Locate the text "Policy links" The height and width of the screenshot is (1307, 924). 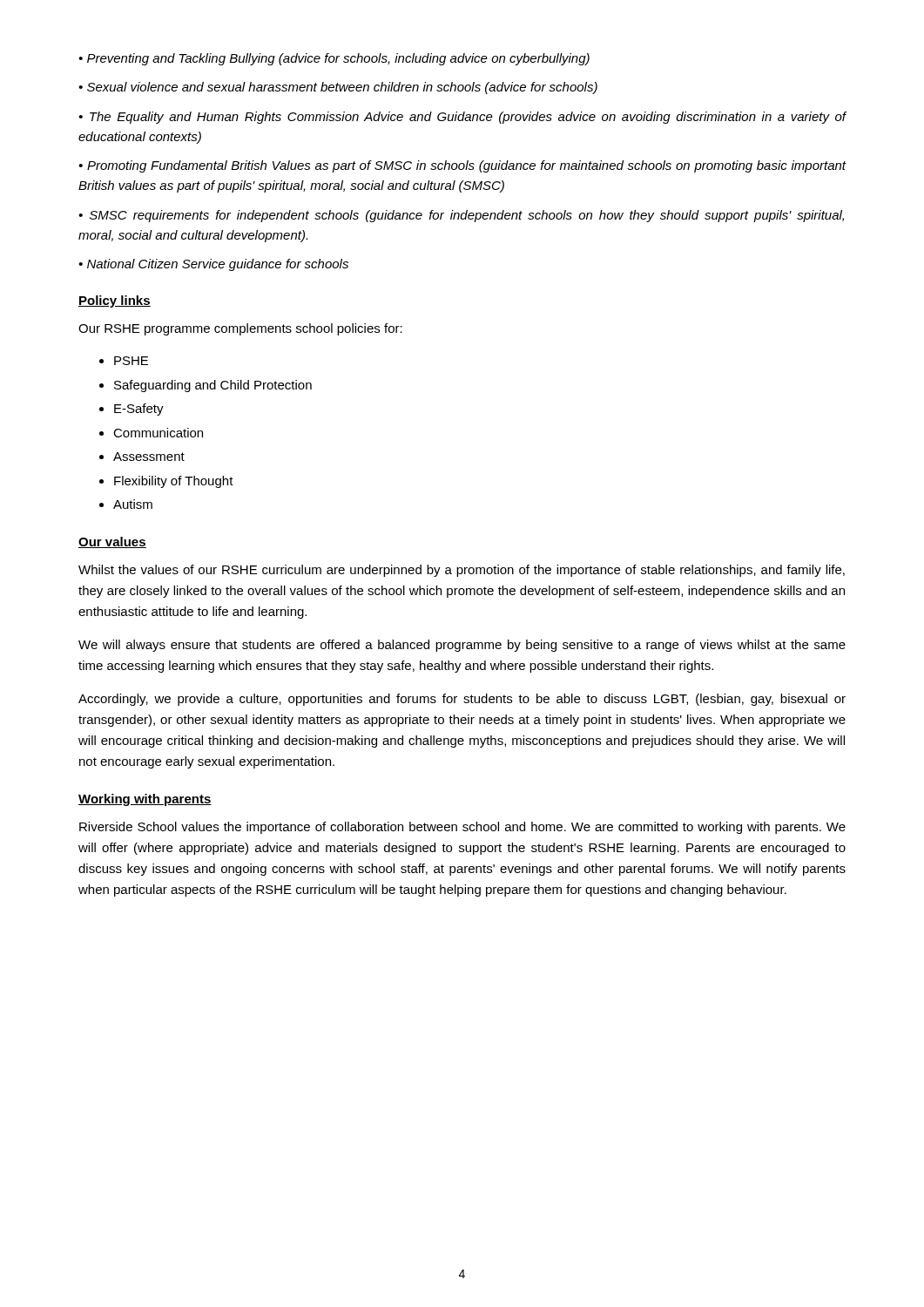click(x=114, y=300)
